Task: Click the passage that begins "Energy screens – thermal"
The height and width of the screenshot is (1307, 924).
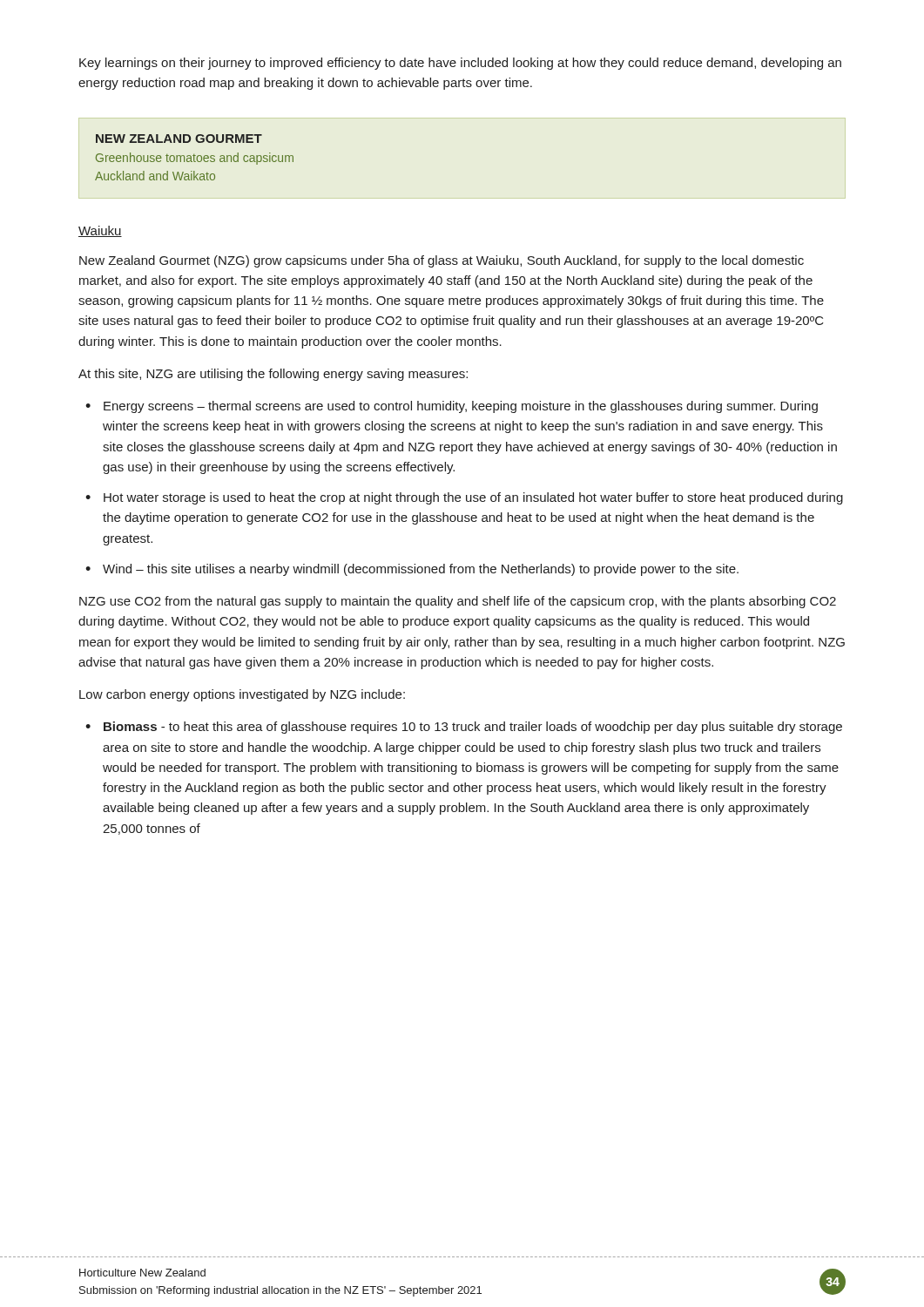Action: click(x=470, y=436)
